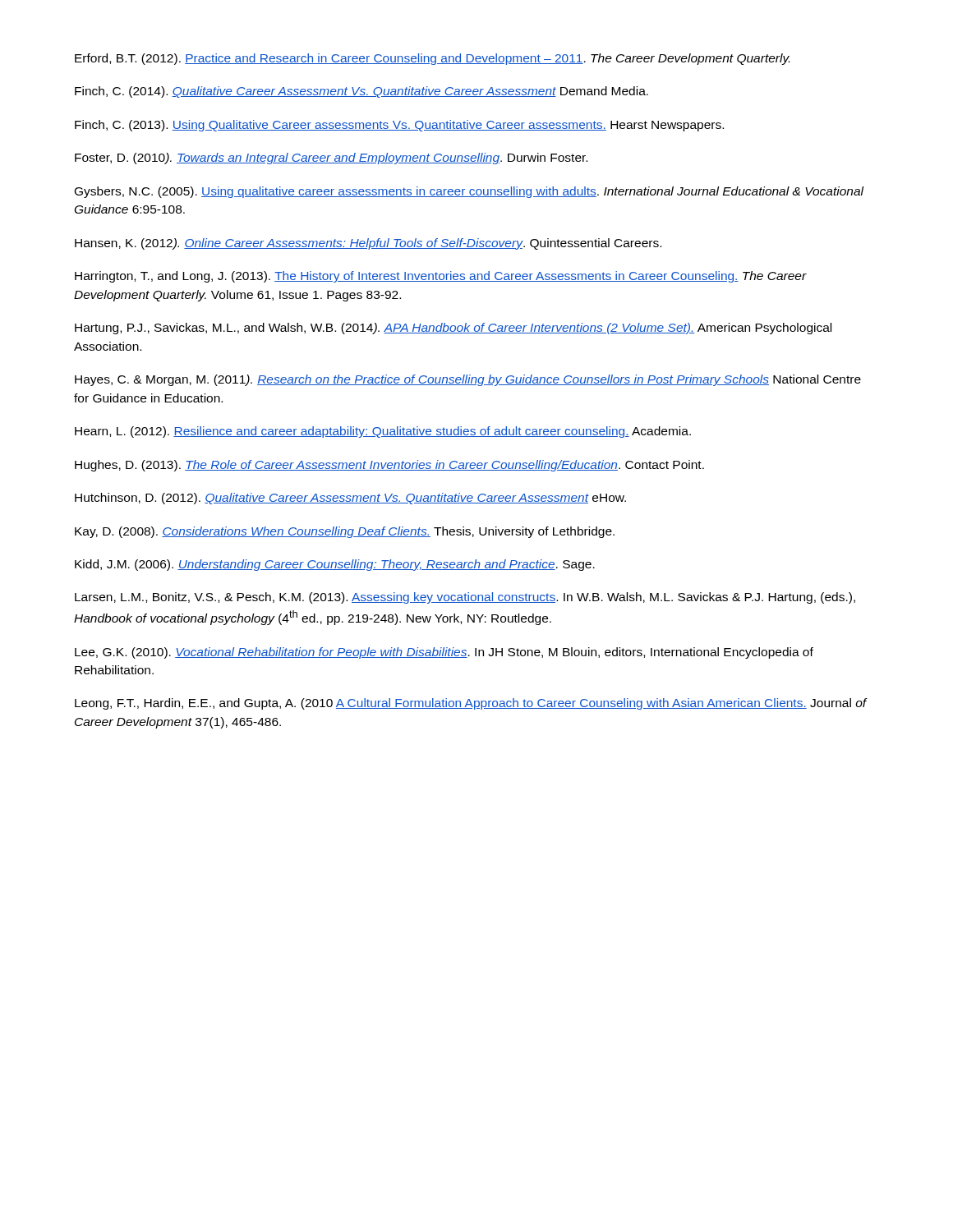Screen dimensions: 1232x953
Task: Locate the text starting "Hutchinson, D. (2012). Qualitative Career Assessment Vs."
Action: pyautogui.click(x=351, y=497)
